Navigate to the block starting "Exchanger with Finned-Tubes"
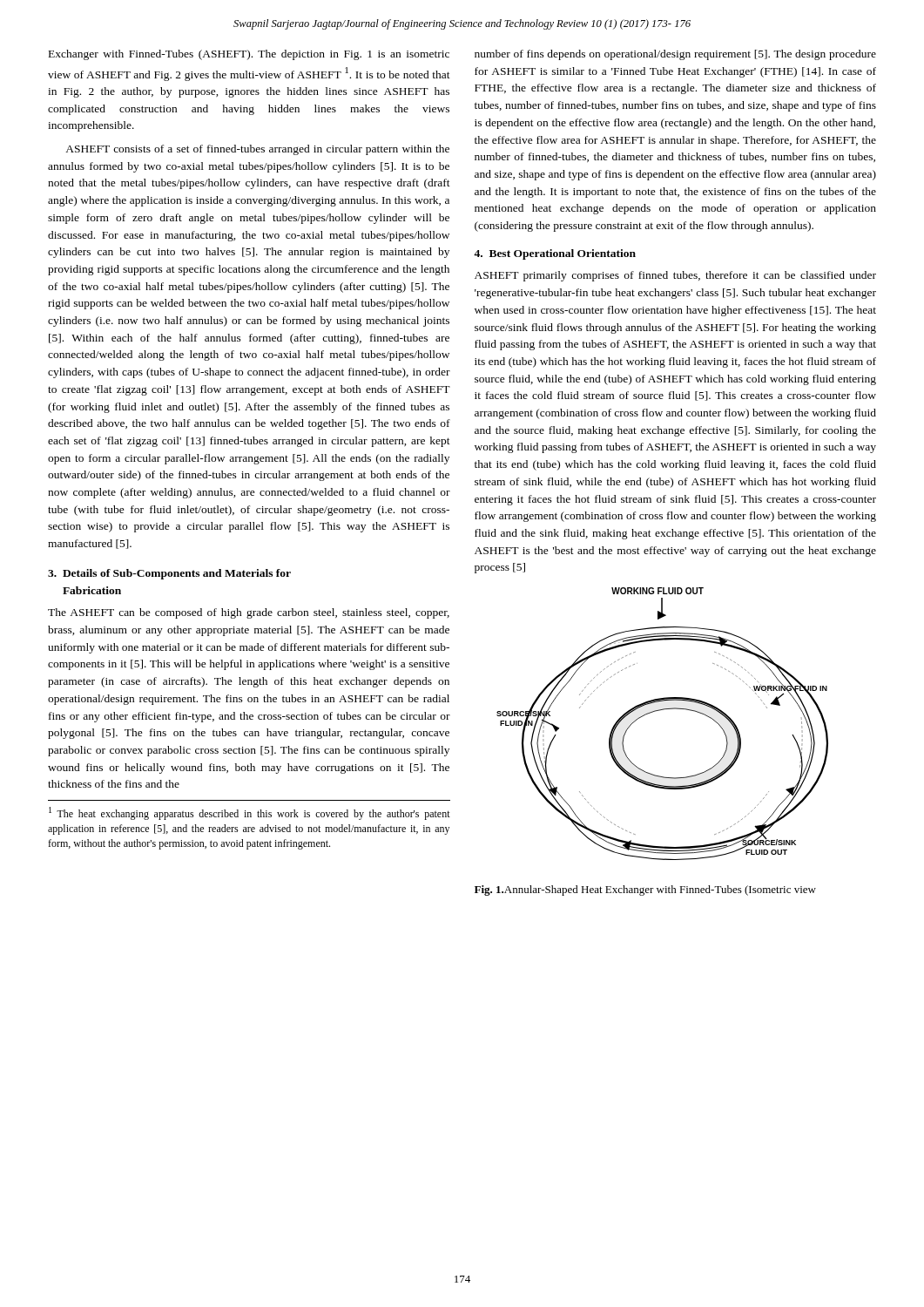 249,90
